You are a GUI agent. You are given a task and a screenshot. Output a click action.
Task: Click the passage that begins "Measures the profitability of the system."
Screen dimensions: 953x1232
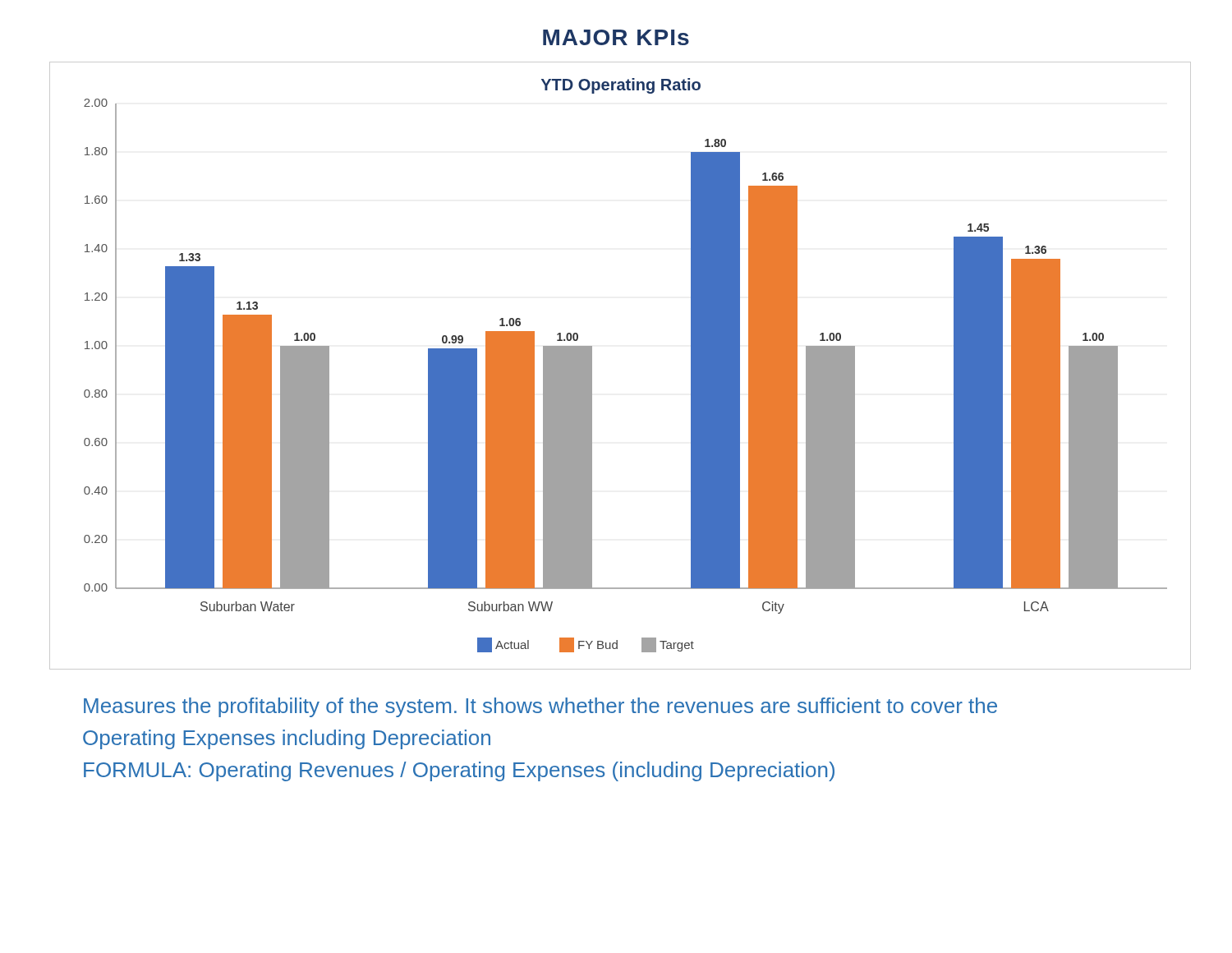pyautogui.click(x=540, y=707)
